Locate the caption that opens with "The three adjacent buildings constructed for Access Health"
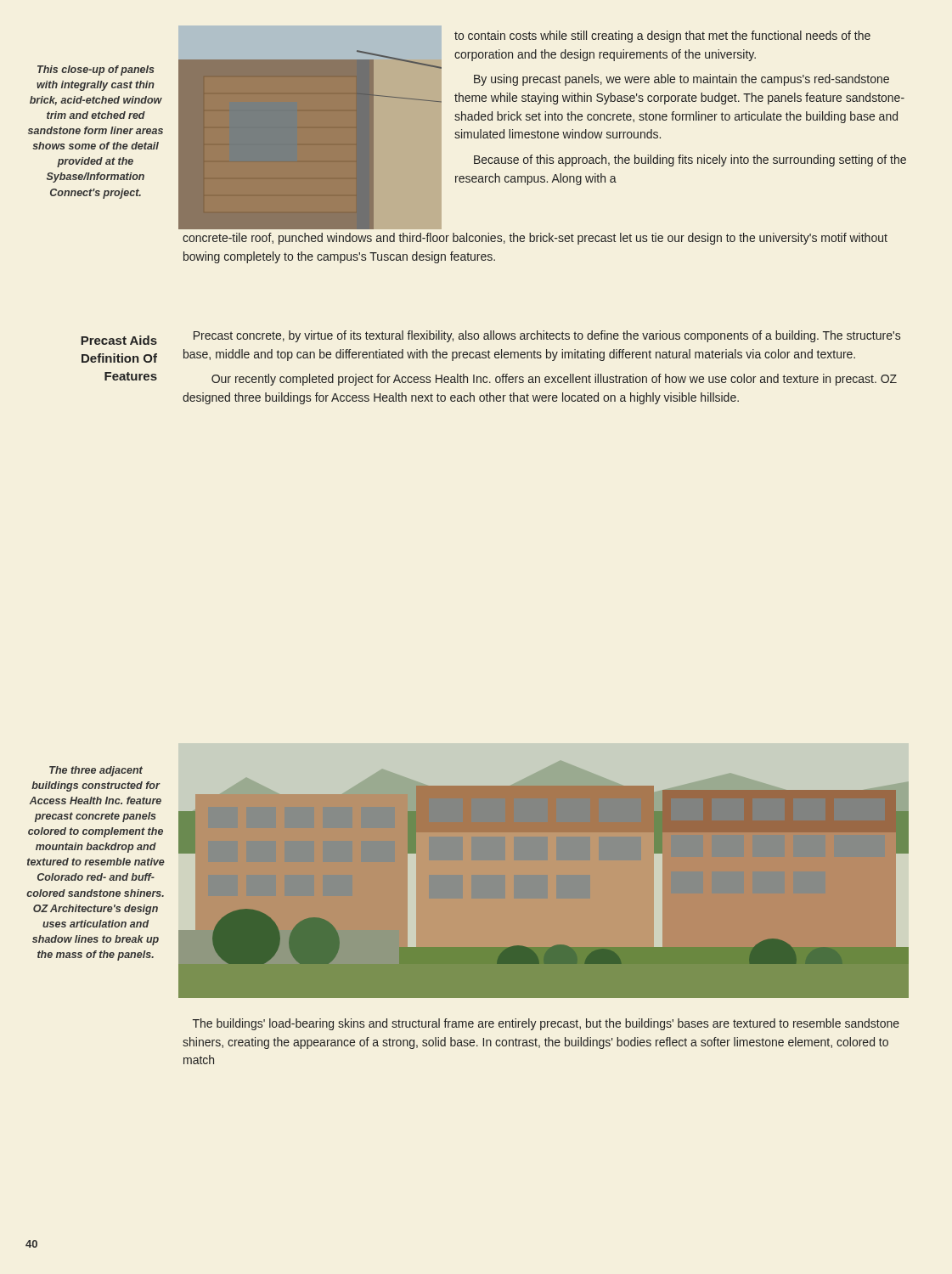The image size is (952, 1274). click(x=96, y=862)
